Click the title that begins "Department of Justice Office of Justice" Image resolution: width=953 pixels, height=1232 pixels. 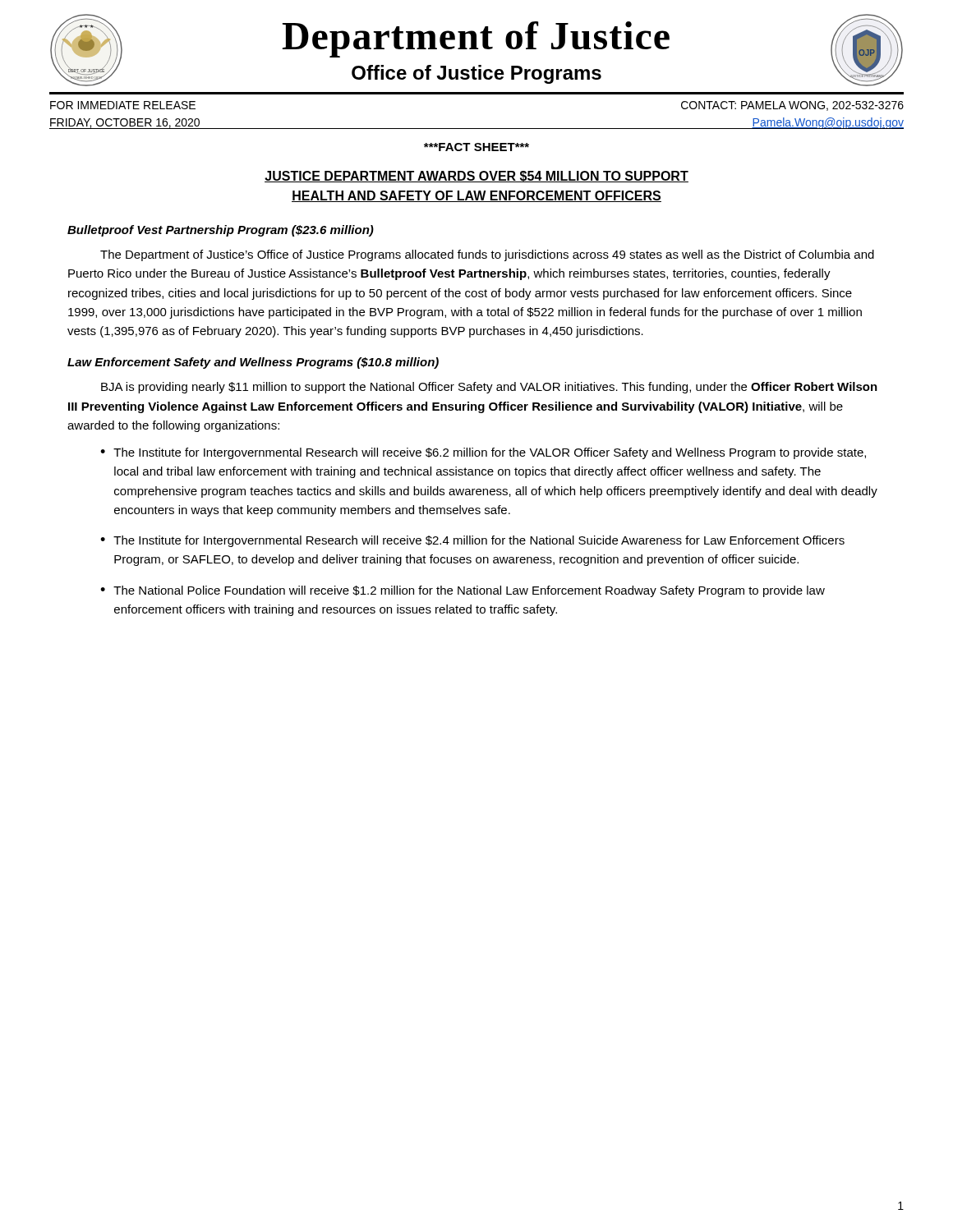click(476, 49)
